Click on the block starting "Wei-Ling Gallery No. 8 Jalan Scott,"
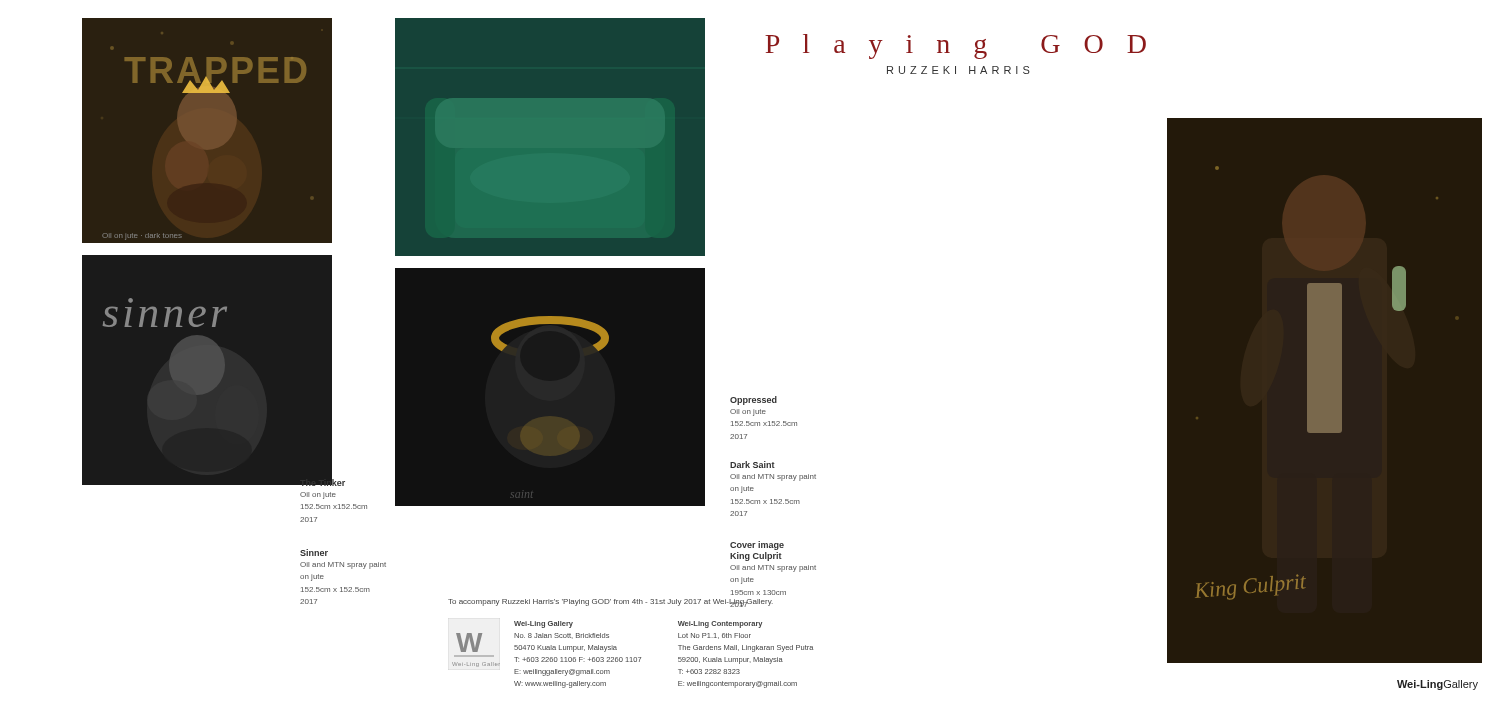This screenshot has height=708, width=1500. point(578,654)
